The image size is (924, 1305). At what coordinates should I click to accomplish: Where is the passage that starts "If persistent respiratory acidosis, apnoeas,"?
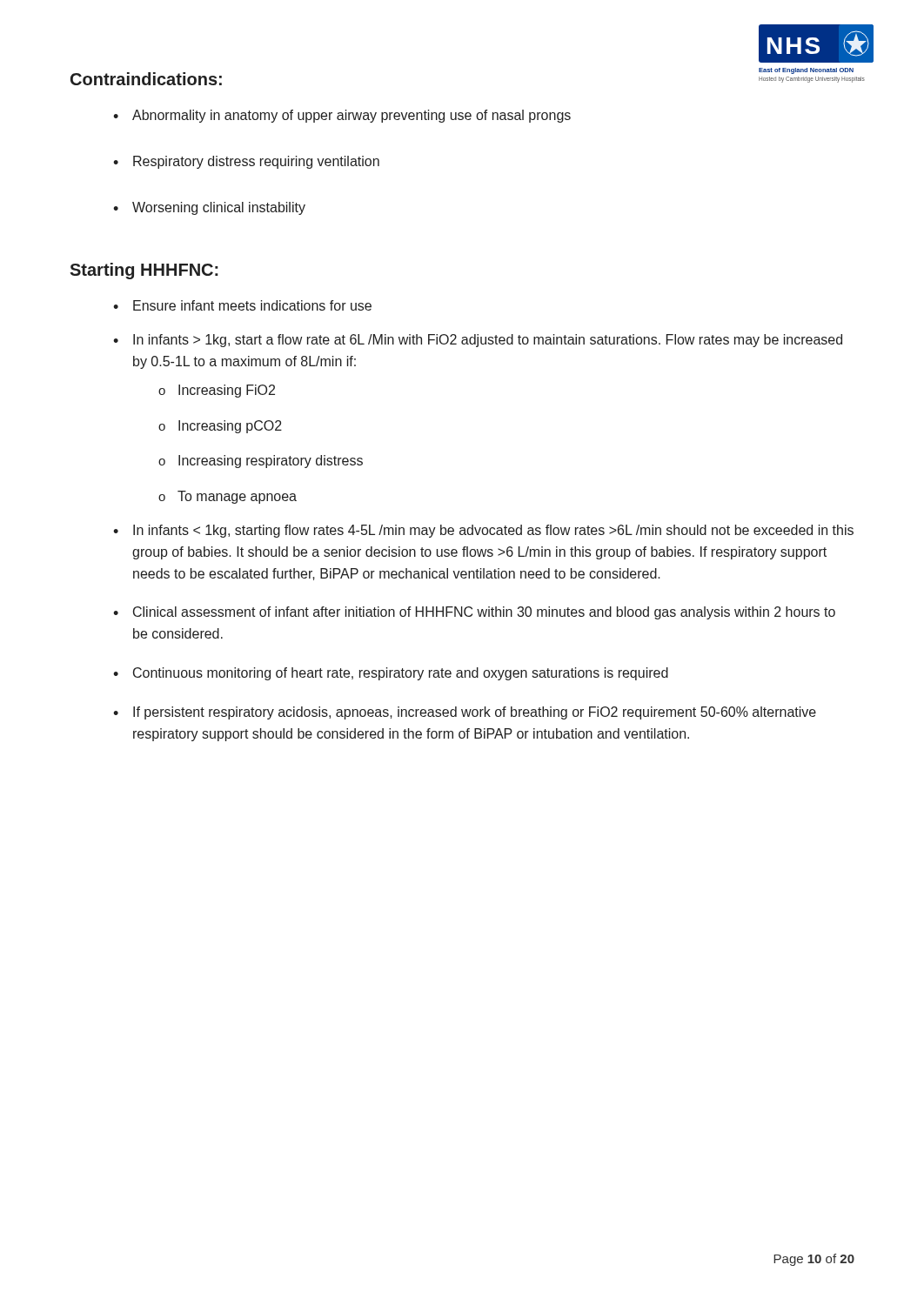pyautogui.click(x=474, y=723)
